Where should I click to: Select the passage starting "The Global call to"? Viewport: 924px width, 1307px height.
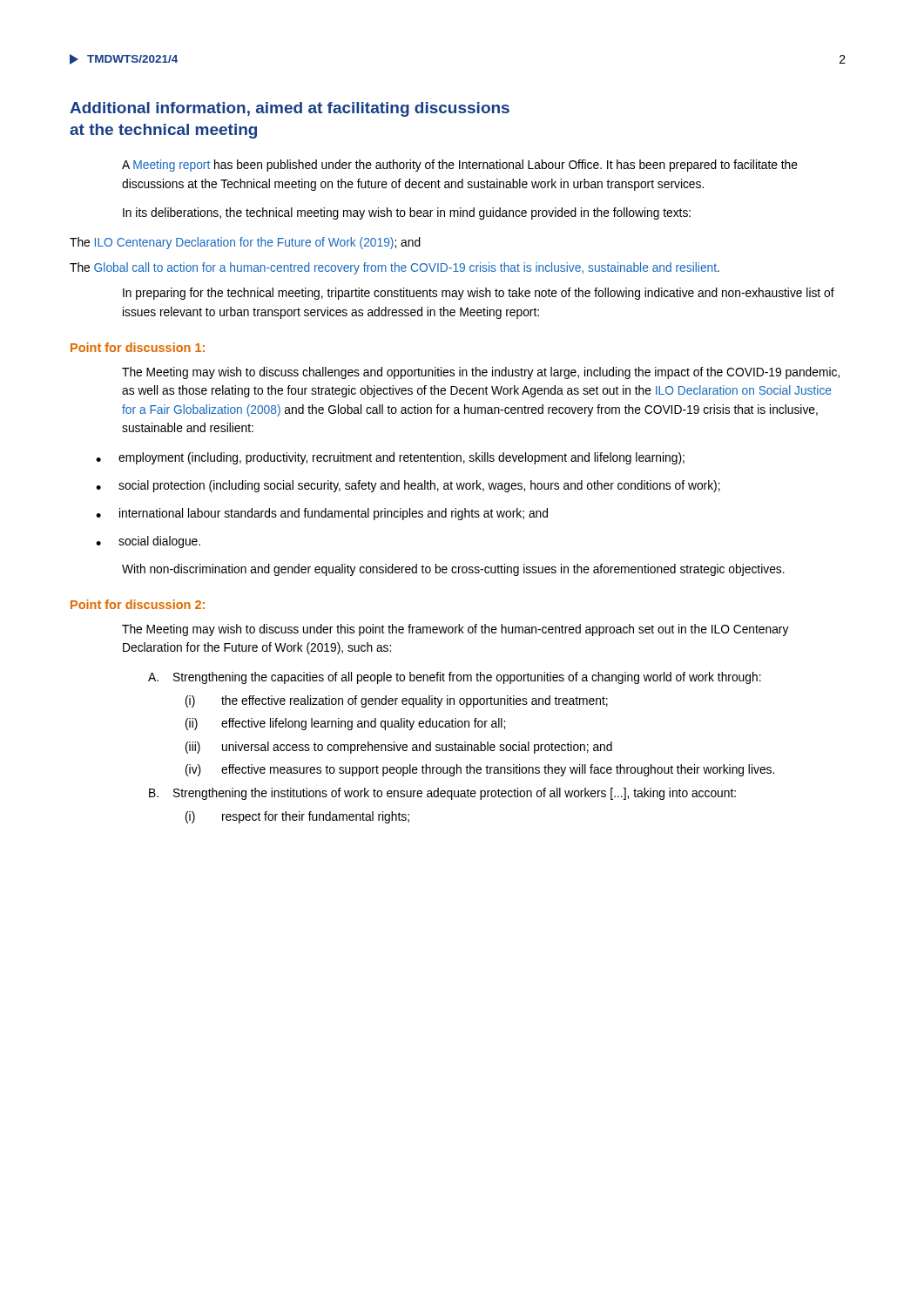pyautogui.click(x=395, y=268)
